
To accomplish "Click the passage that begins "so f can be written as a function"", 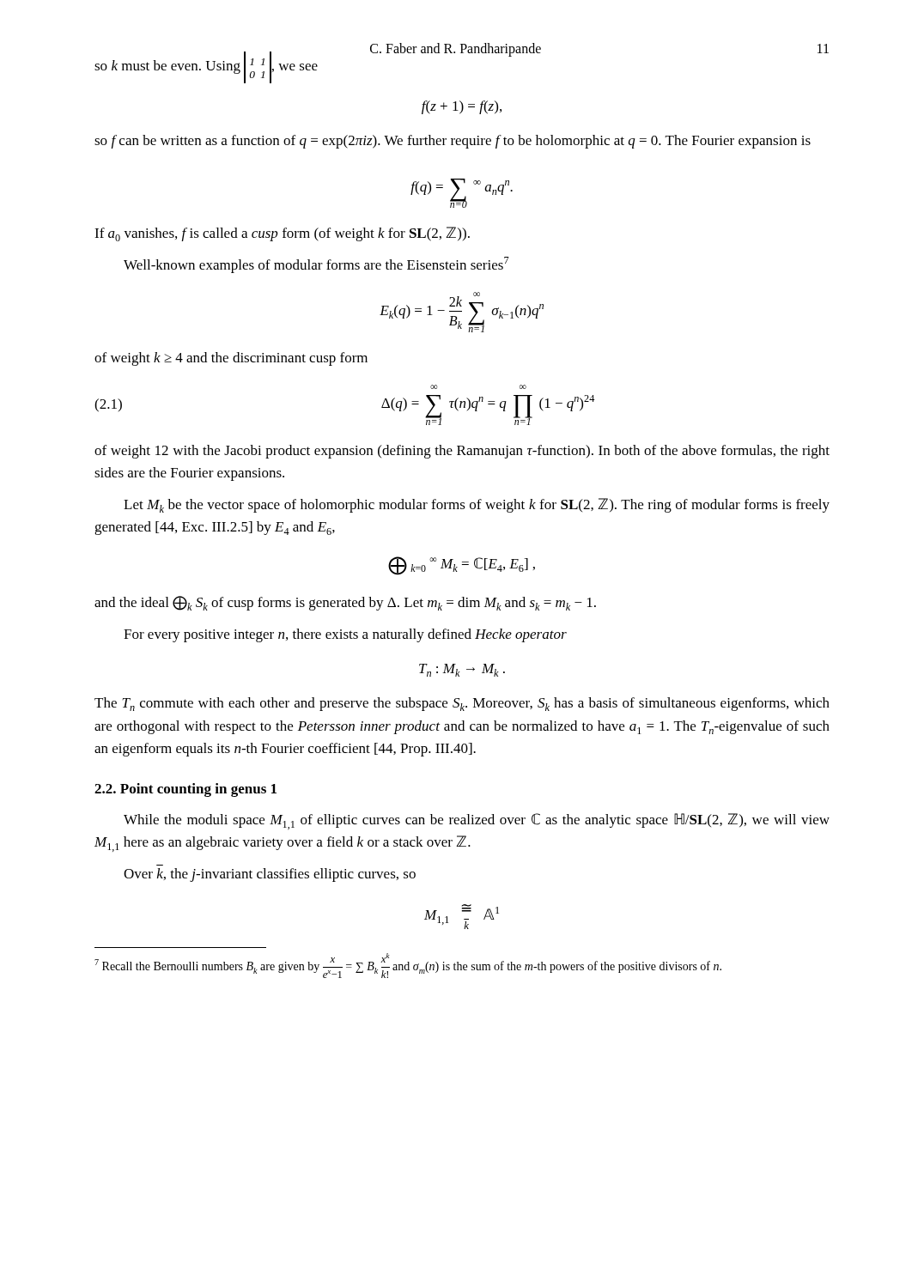I will pos(462,141).
